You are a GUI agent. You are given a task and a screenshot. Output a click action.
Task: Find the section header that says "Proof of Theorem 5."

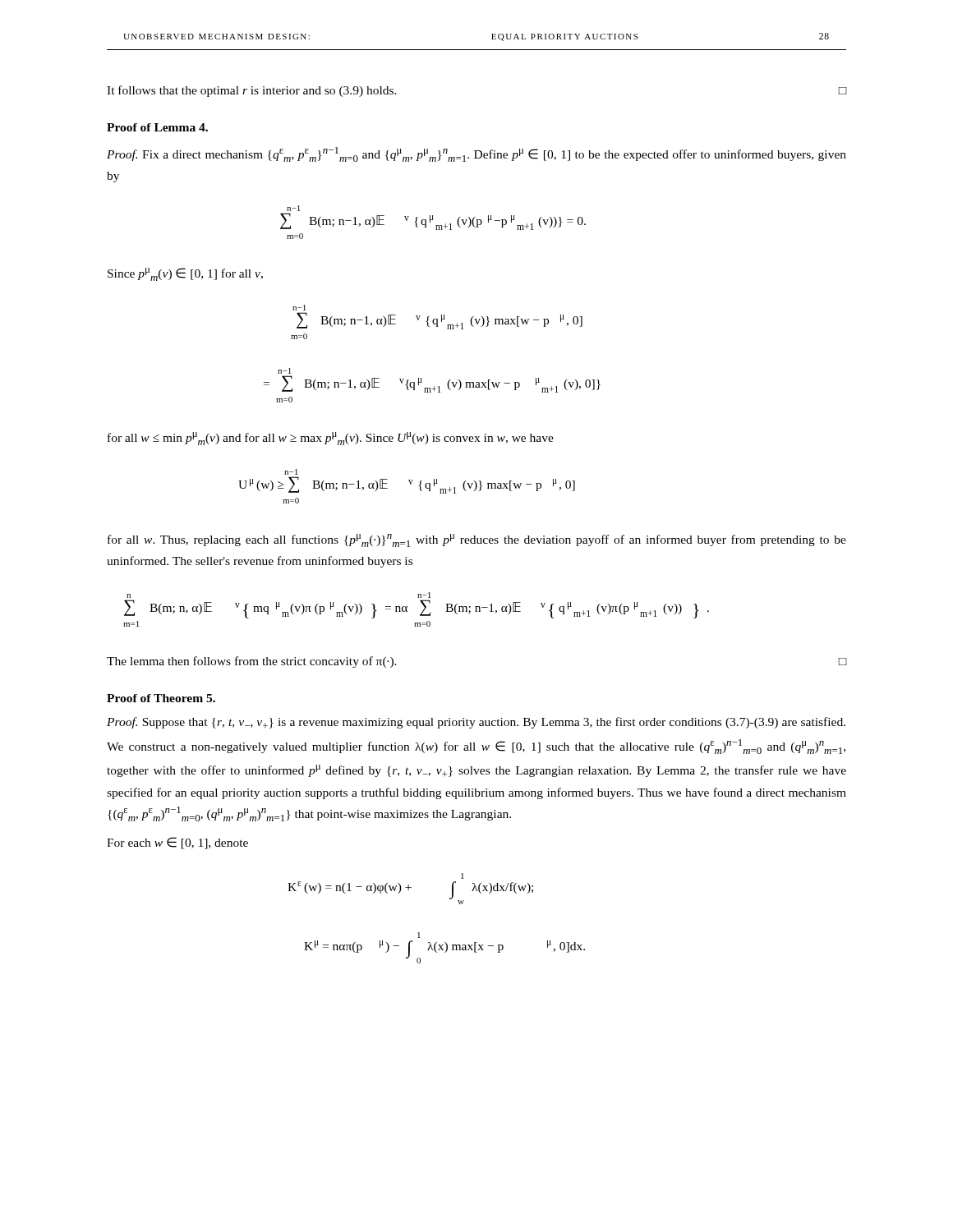point(161,698)
